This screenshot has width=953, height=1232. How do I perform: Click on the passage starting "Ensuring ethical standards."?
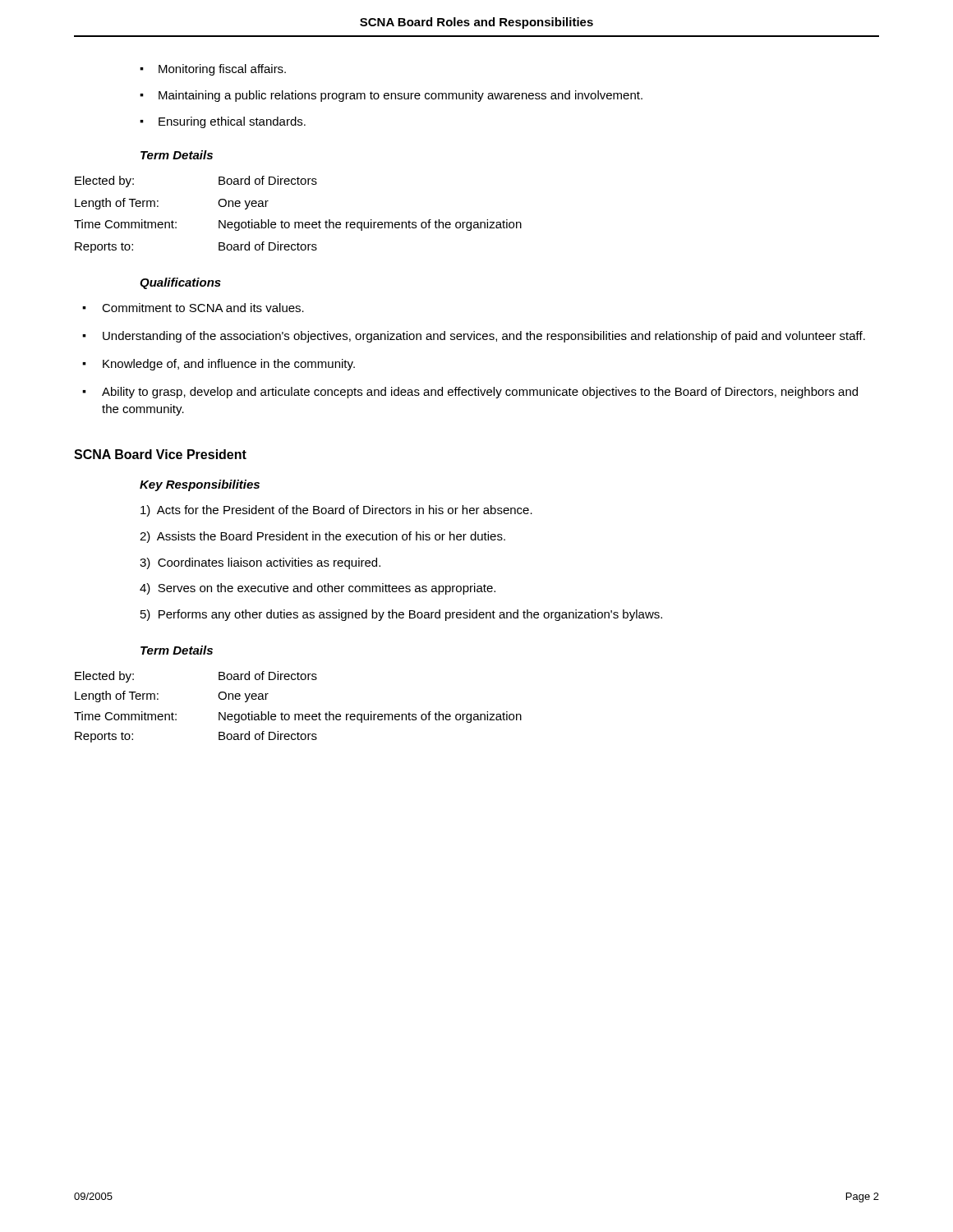pyautogui.click(x=232, y=121)
